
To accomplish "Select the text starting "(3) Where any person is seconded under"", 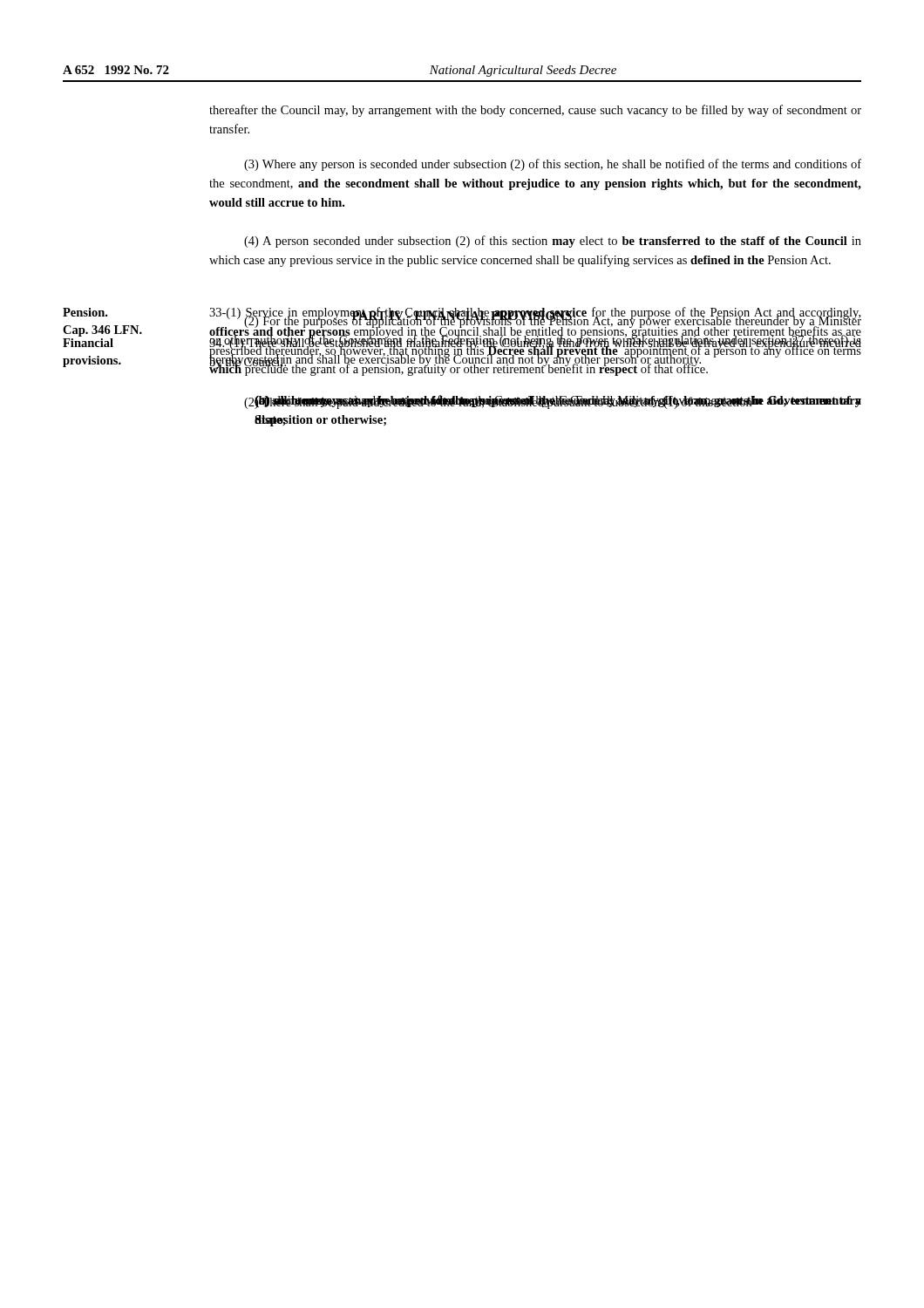I will coord(535,183).
